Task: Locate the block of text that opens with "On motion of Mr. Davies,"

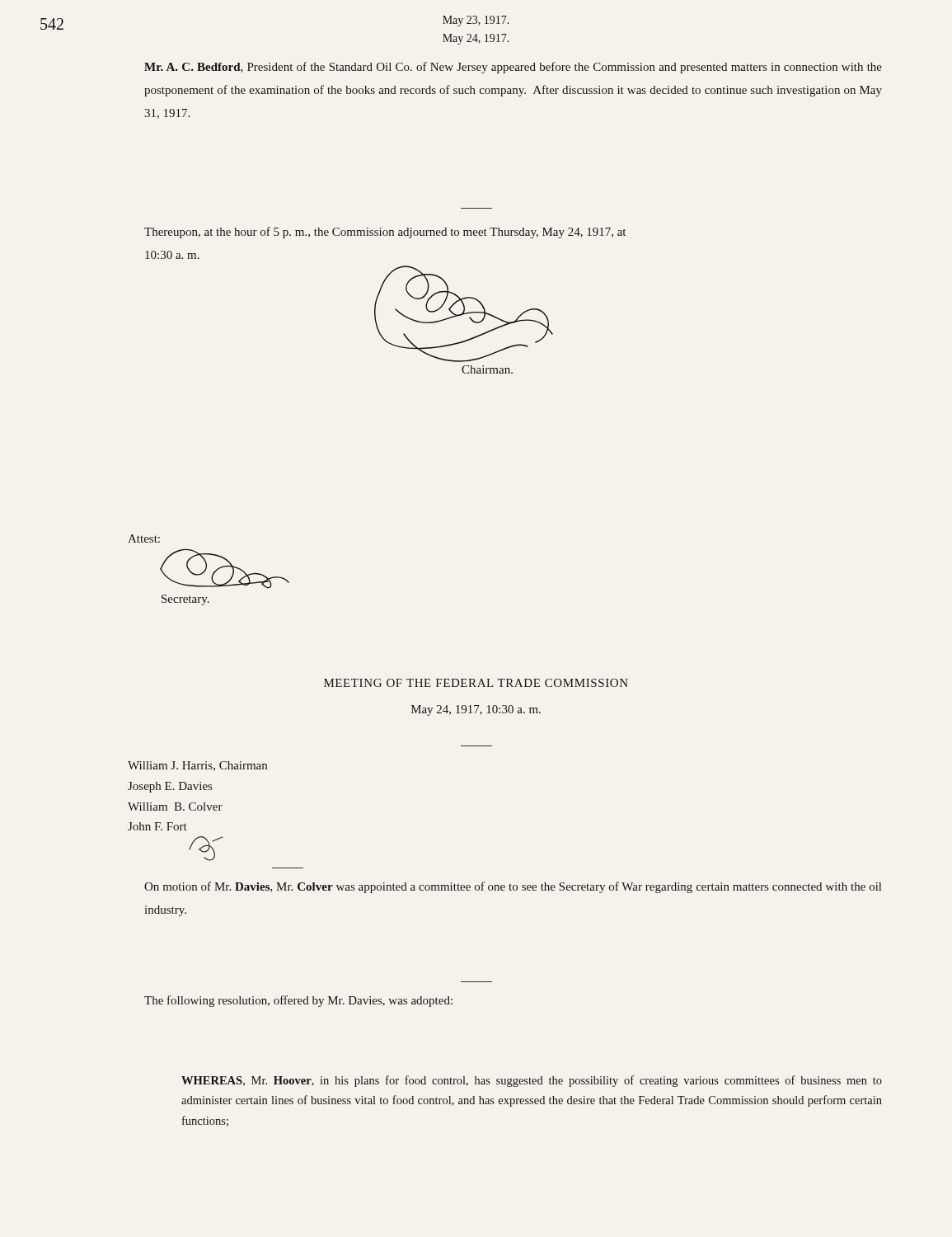Action: pyautogui.click(x=513, y=898)
